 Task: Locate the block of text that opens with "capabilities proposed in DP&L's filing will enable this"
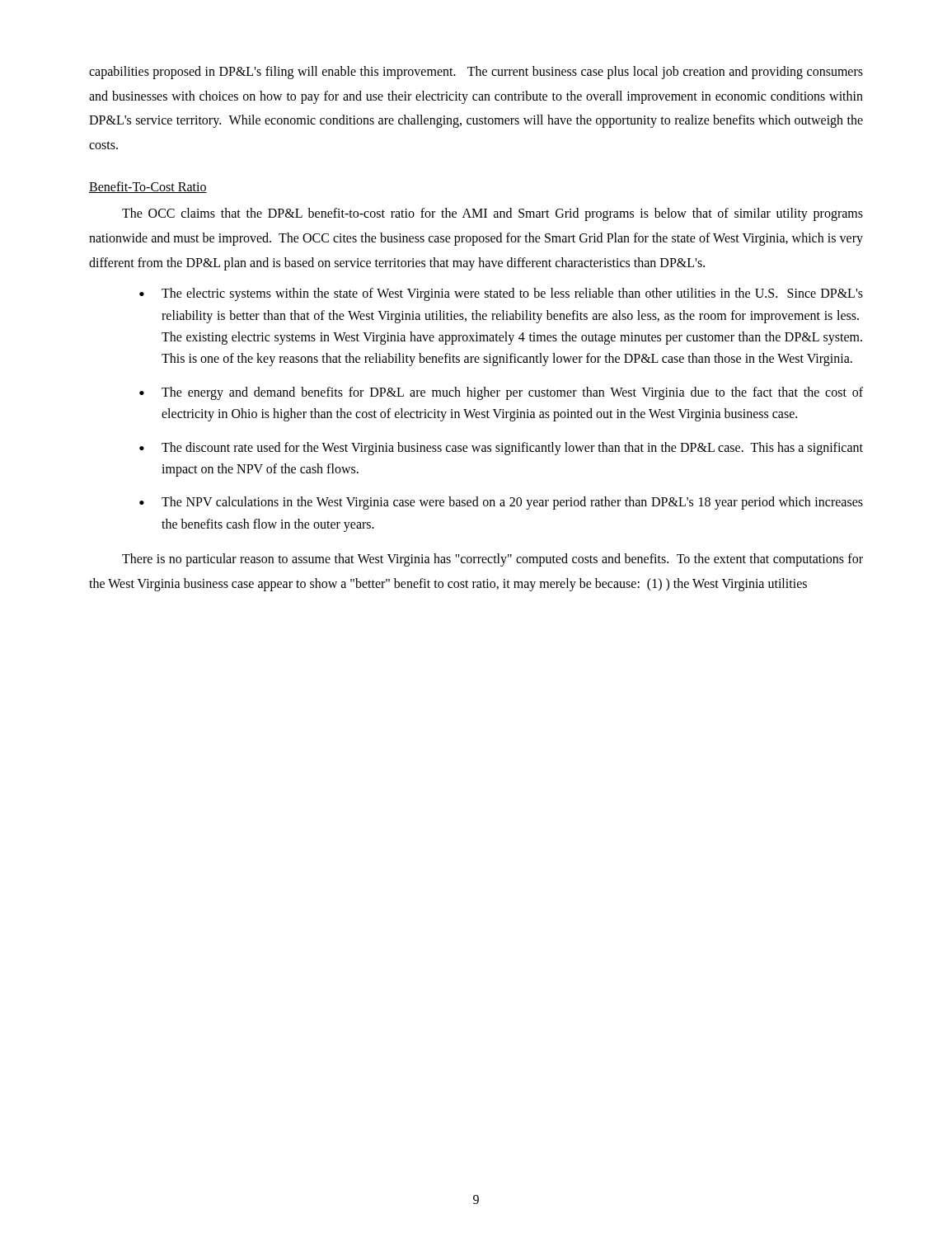coord(476,108)
